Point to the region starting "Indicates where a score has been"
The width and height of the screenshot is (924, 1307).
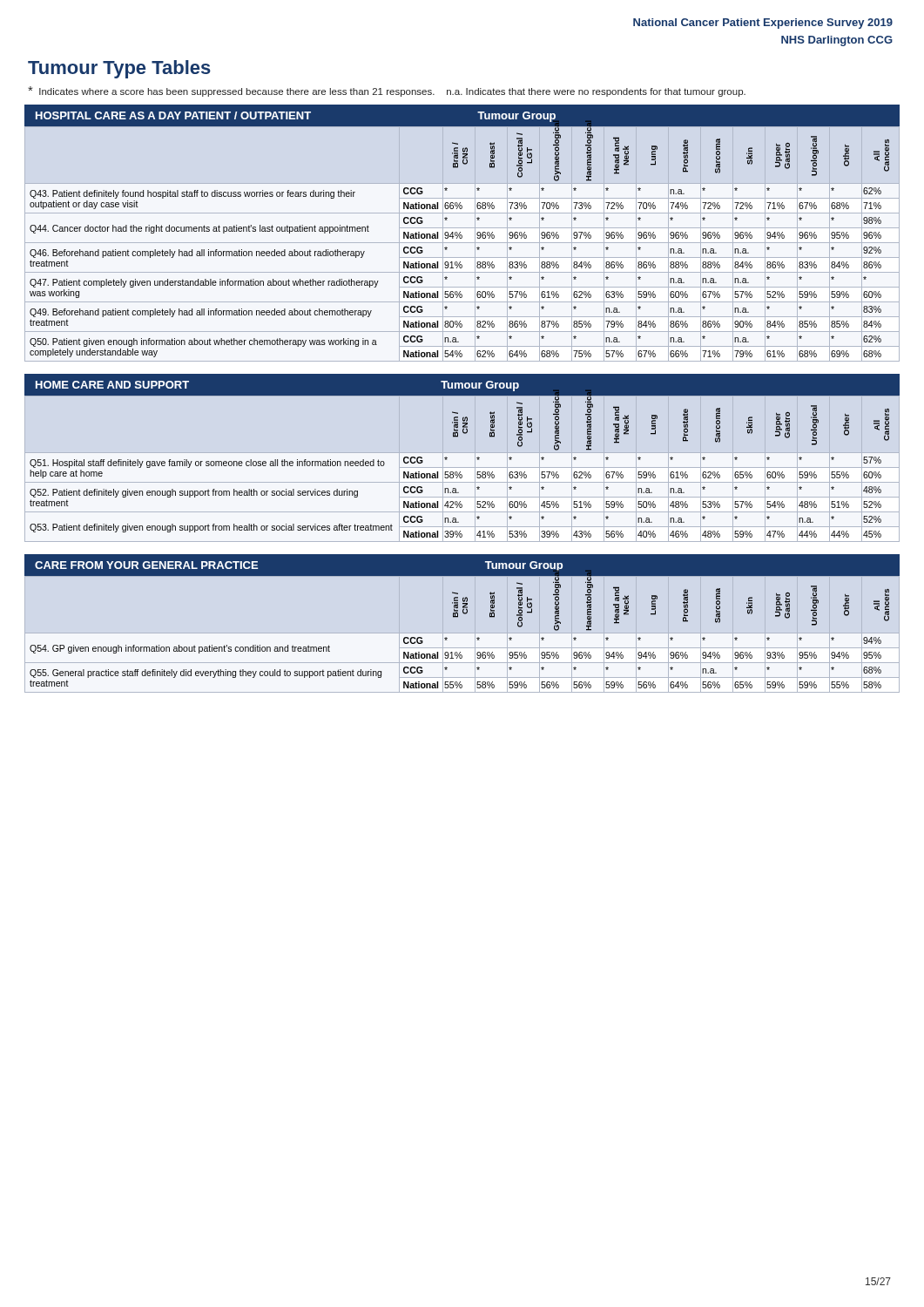click(x=231, y=91)
